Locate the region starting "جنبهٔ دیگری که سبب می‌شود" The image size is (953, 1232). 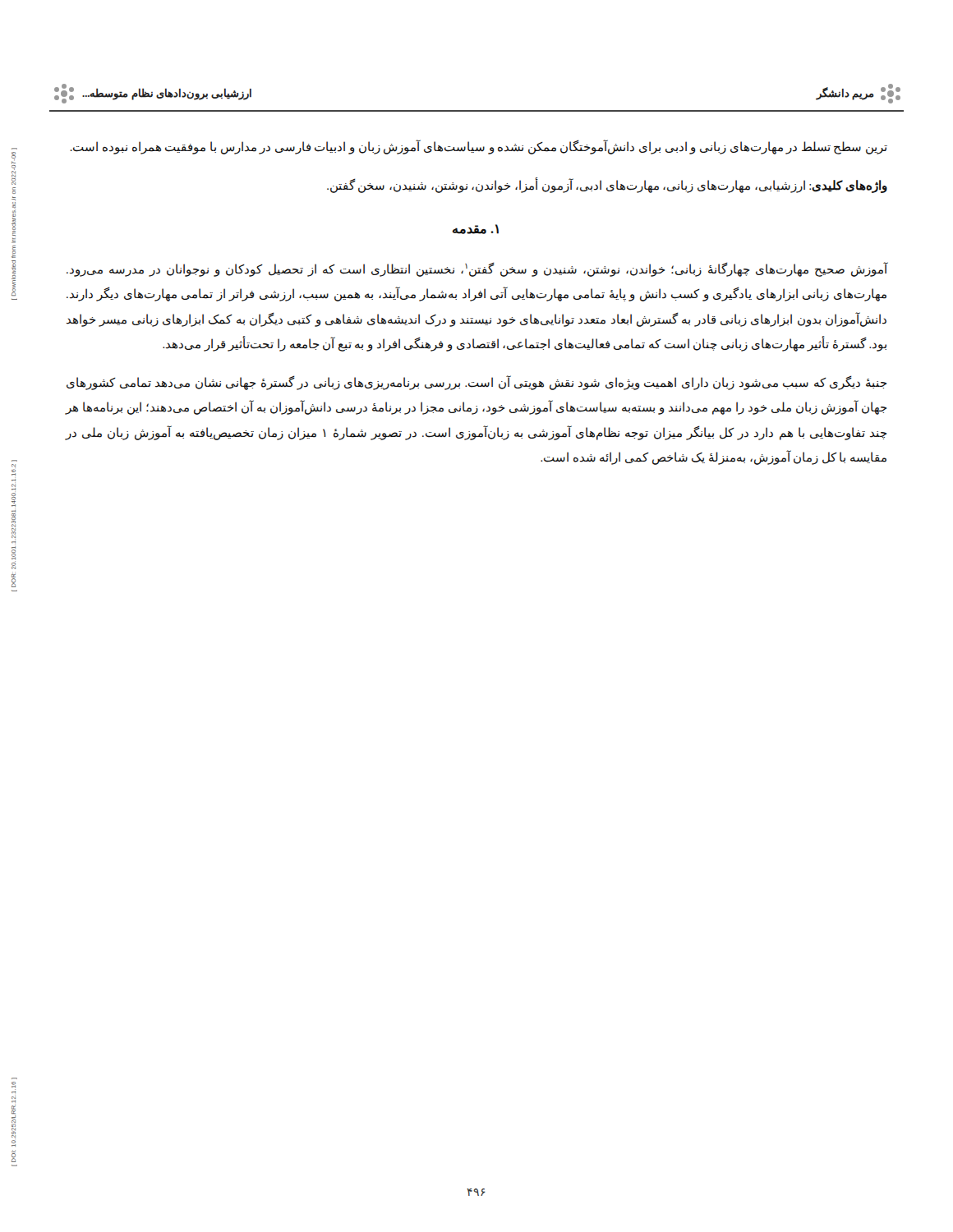pyautogui.click(x=476, y=420)
